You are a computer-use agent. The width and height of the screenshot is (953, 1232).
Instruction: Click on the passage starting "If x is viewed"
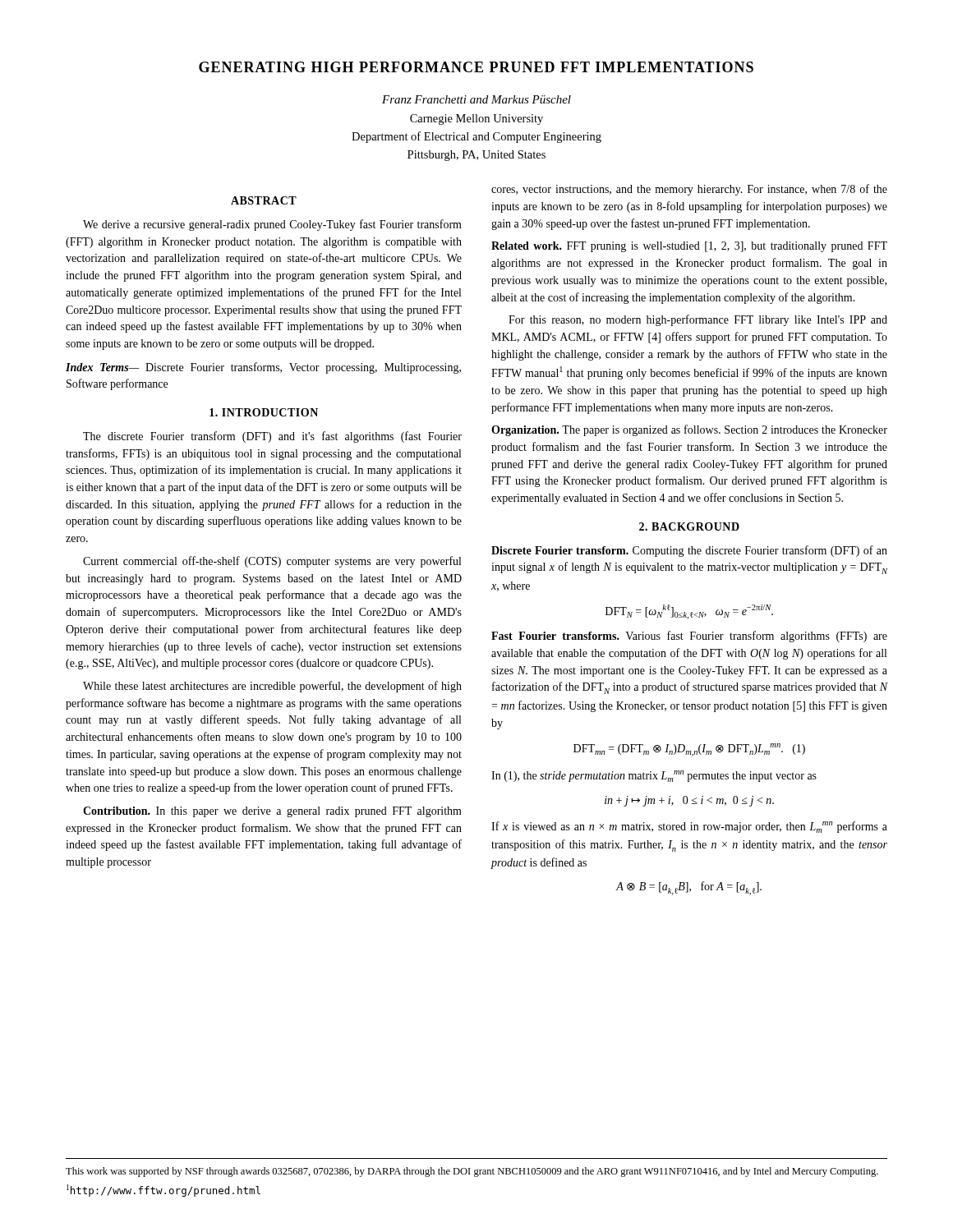coord(689,844)
